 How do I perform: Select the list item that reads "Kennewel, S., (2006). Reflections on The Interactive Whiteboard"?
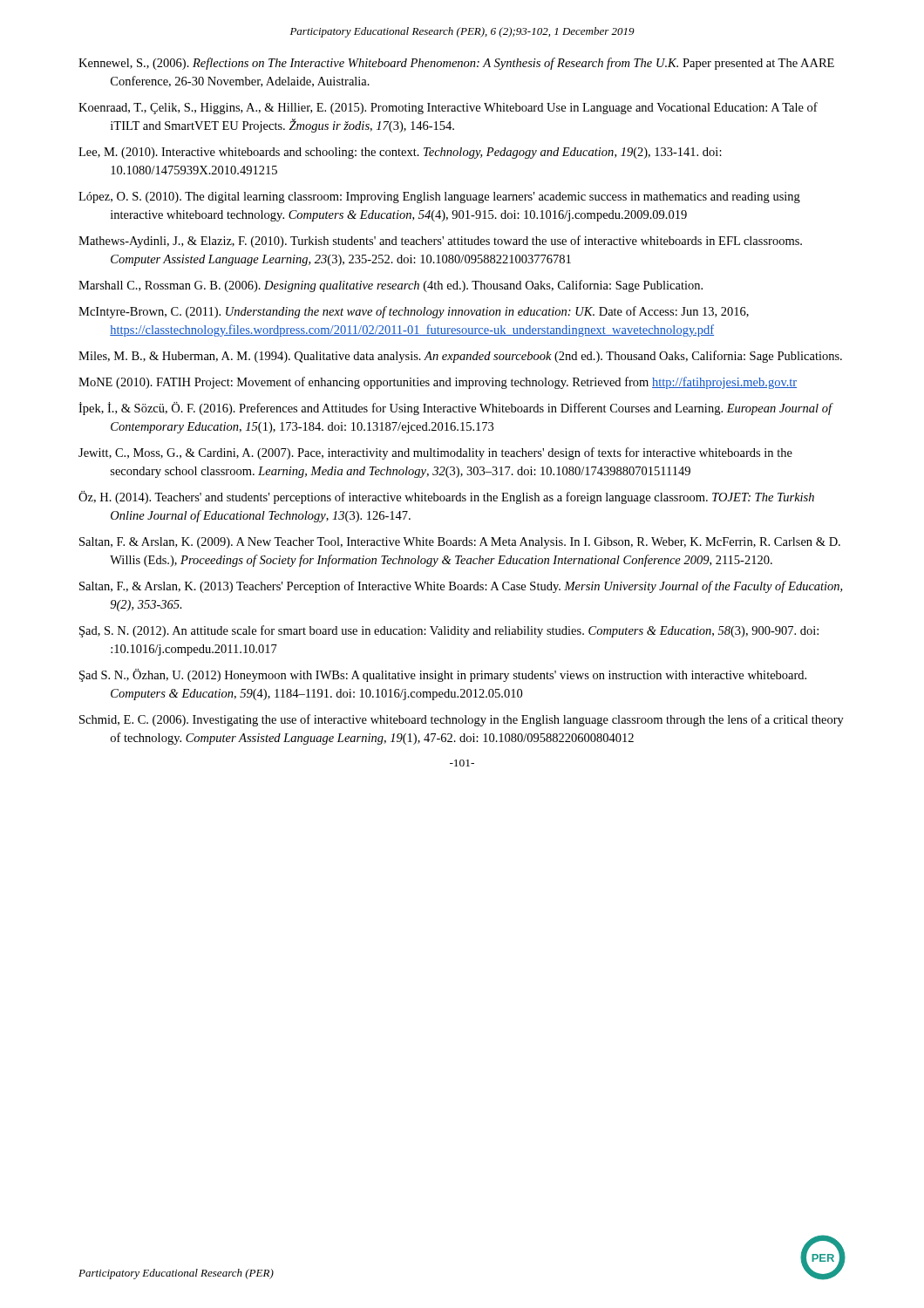coord(457,72)
